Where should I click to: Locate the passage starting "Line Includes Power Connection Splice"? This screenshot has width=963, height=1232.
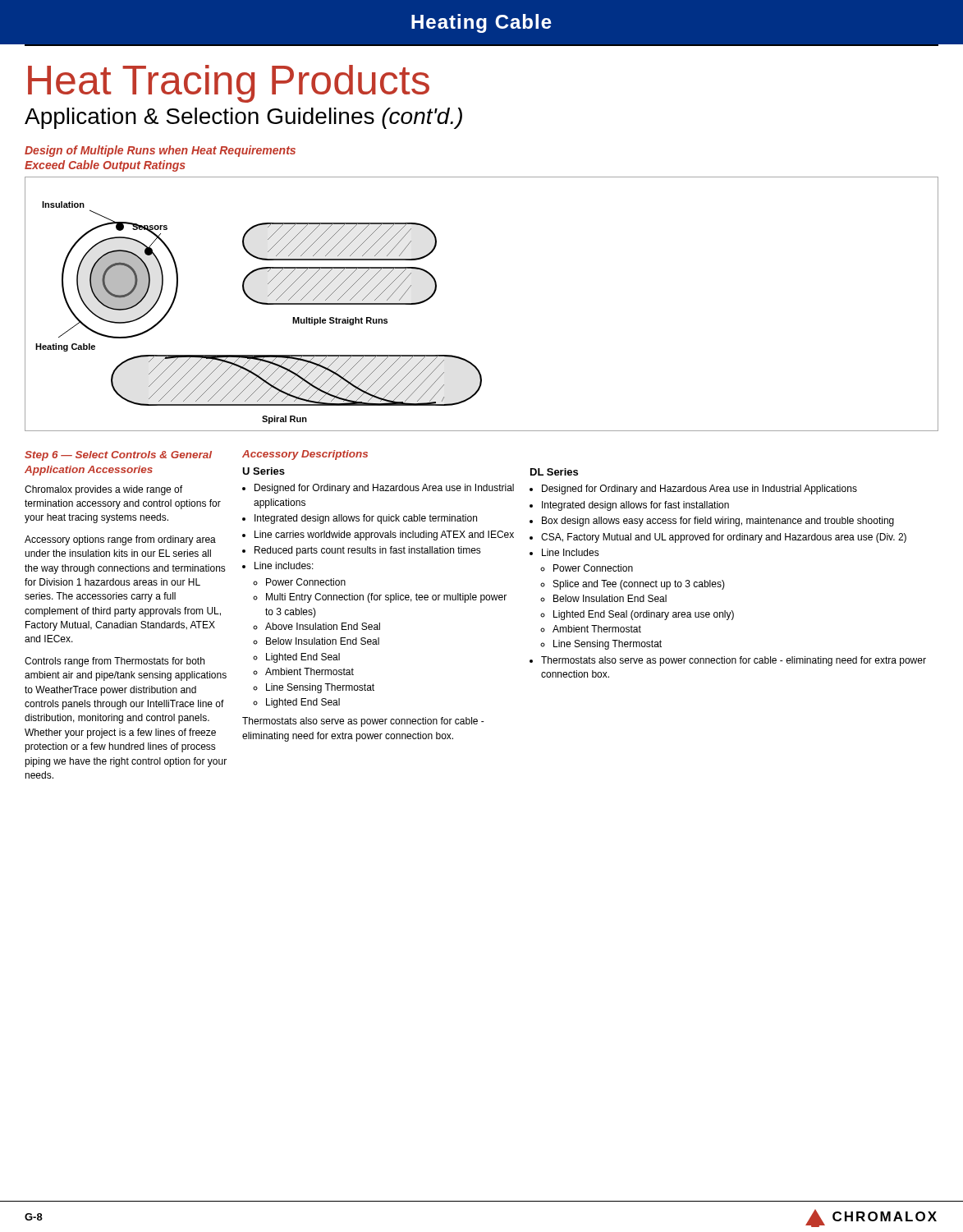(x=571, y=552)
